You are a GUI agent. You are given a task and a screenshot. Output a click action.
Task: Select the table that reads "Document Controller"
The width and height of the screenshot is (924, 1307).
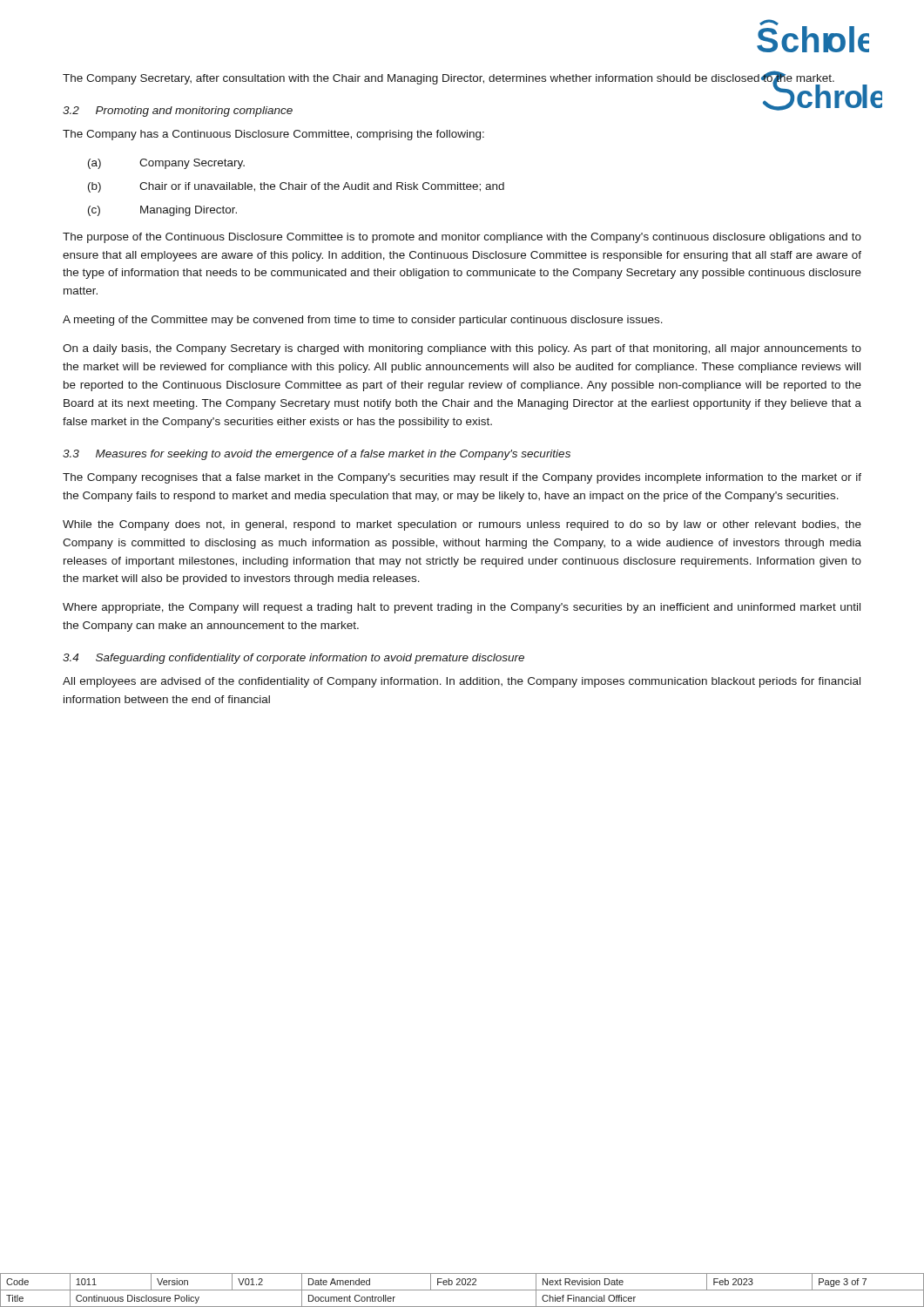click(462, 1290)
